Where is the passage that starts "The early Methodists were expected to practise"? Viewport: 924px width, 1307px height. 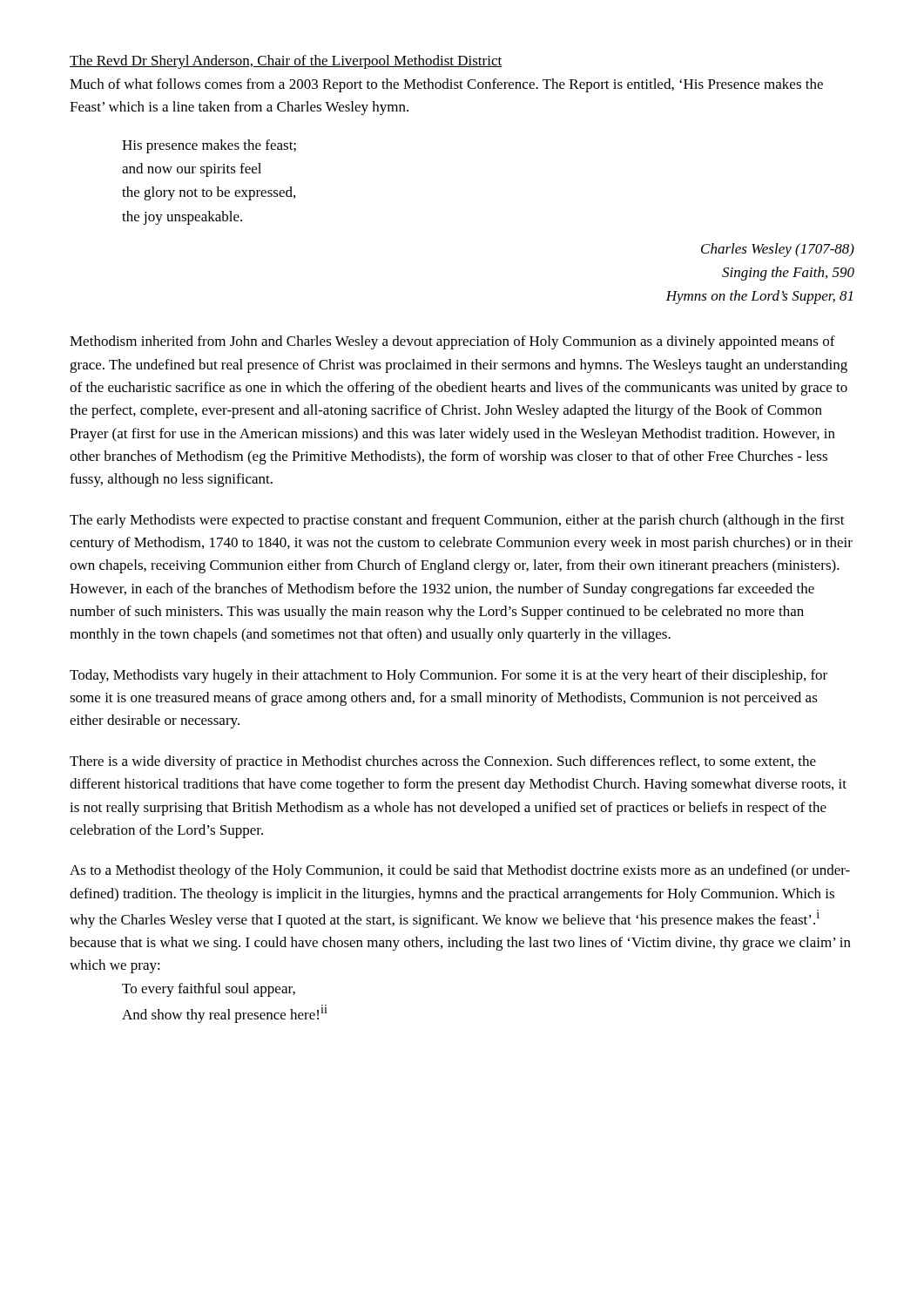[461, 577]
